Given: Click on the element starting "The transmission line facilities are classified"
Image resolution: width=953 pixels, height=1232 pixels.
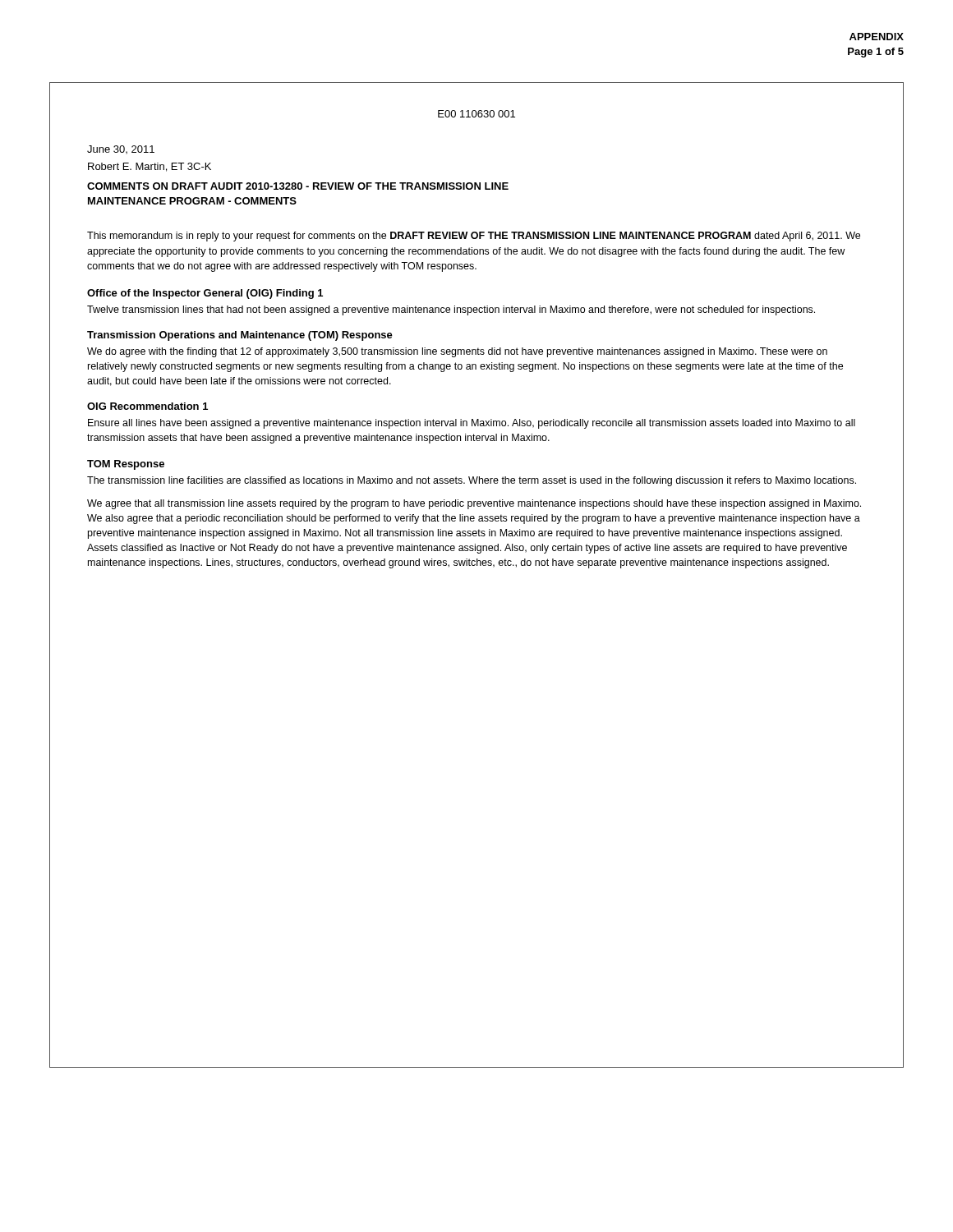Looking at the screenshot, I should 472,480.
